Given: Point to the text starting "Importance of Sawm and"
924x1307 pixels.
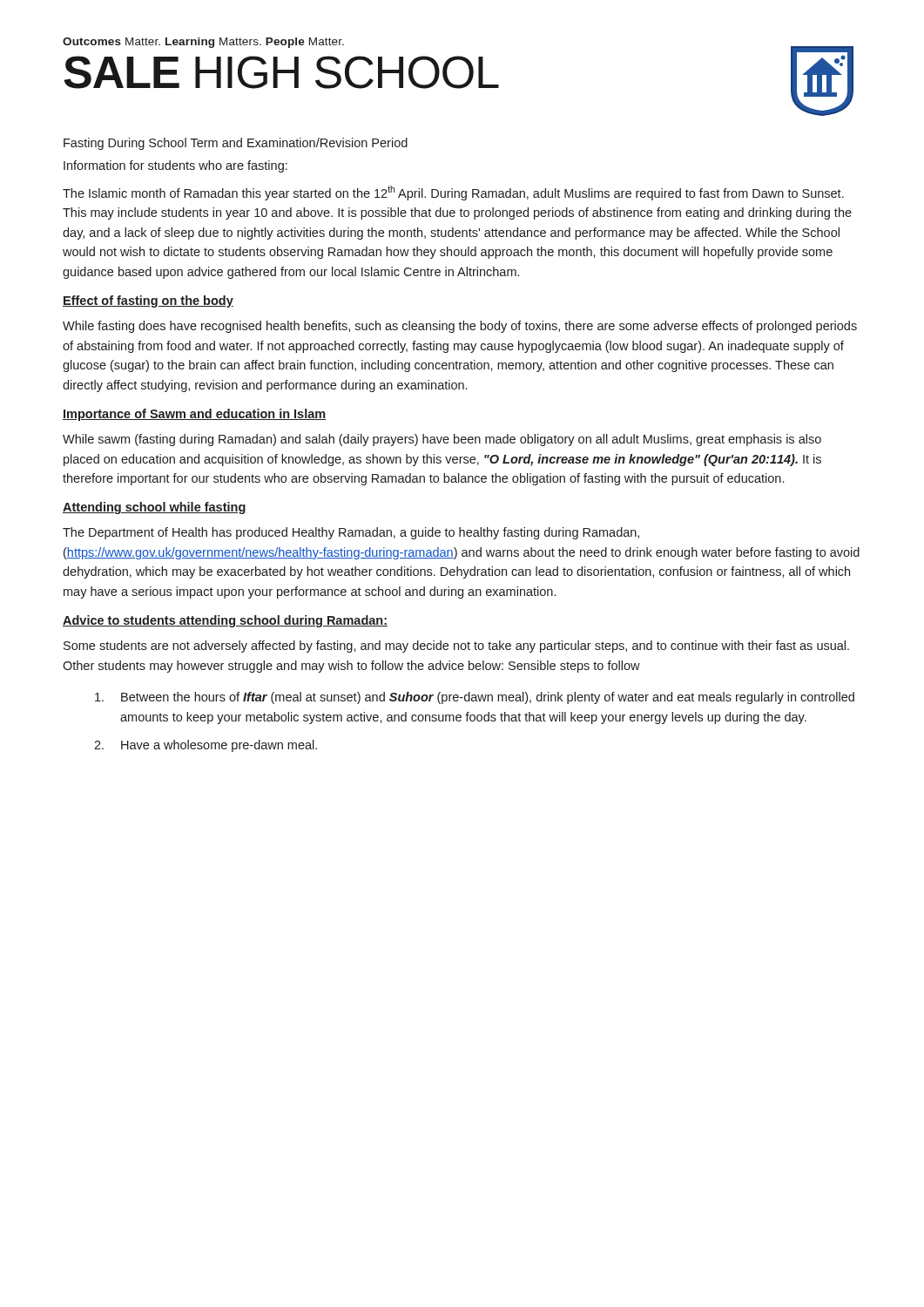Looking at the screenshot, I should pyautogui.click(x=194, y=414).
